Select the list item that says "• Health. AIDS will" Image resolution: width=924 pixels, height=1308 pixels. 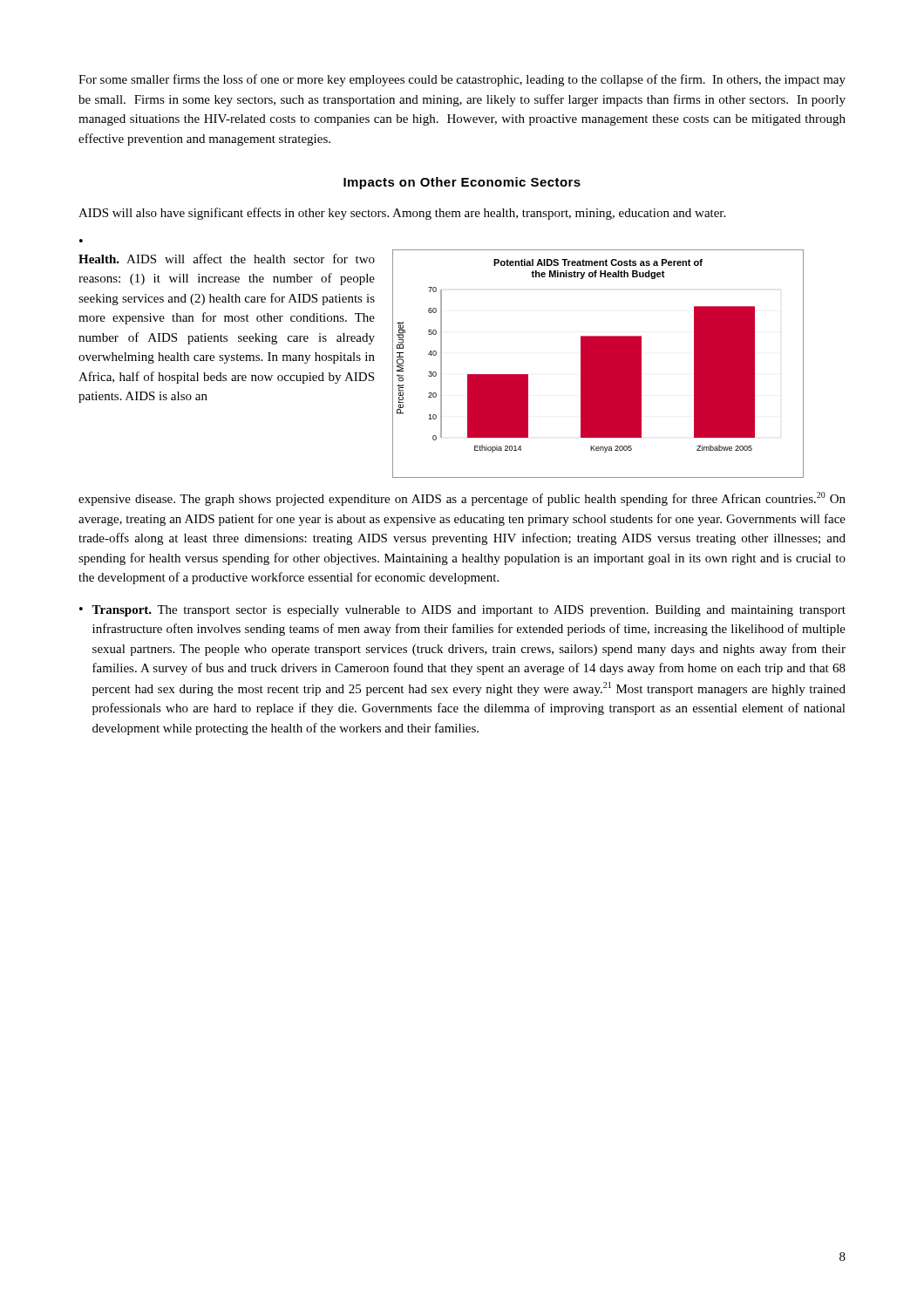[x=462, y=410]
